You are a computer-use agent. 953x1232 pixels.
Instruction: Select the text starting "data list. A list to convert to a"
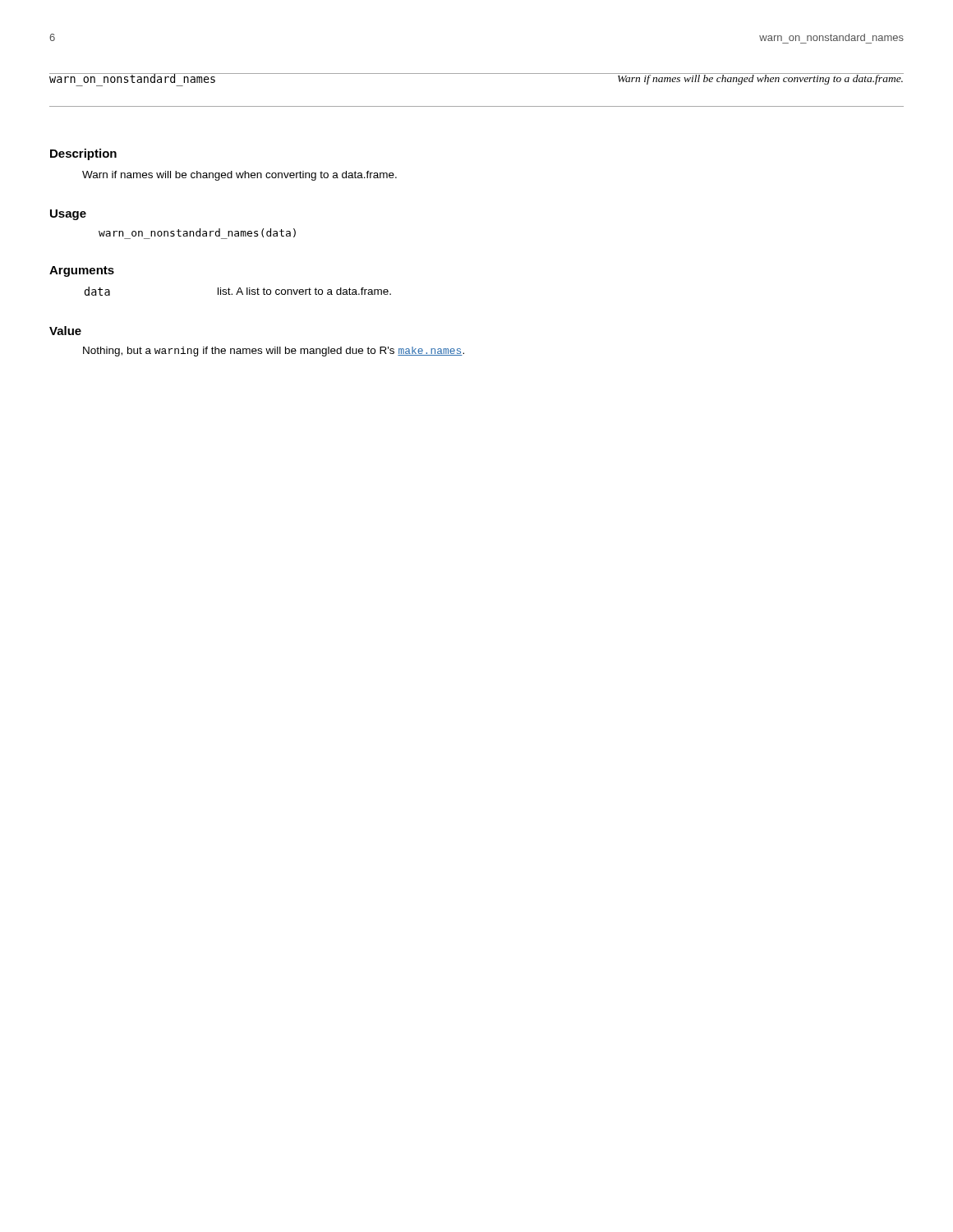[x=238, y=292]
